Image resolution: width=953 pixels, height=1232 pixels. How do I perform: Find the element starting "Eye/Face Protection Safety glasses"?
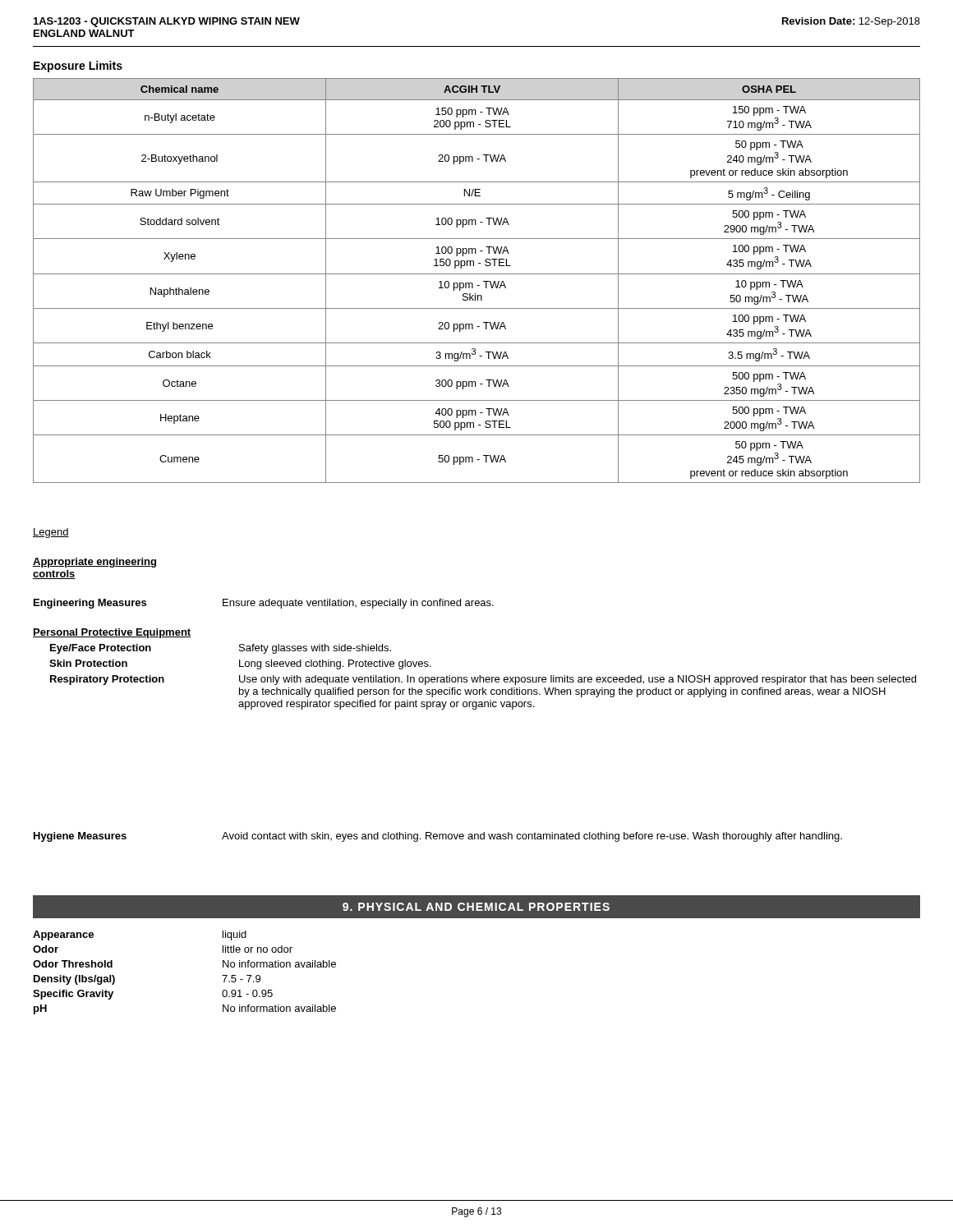[x=102, y=648]
